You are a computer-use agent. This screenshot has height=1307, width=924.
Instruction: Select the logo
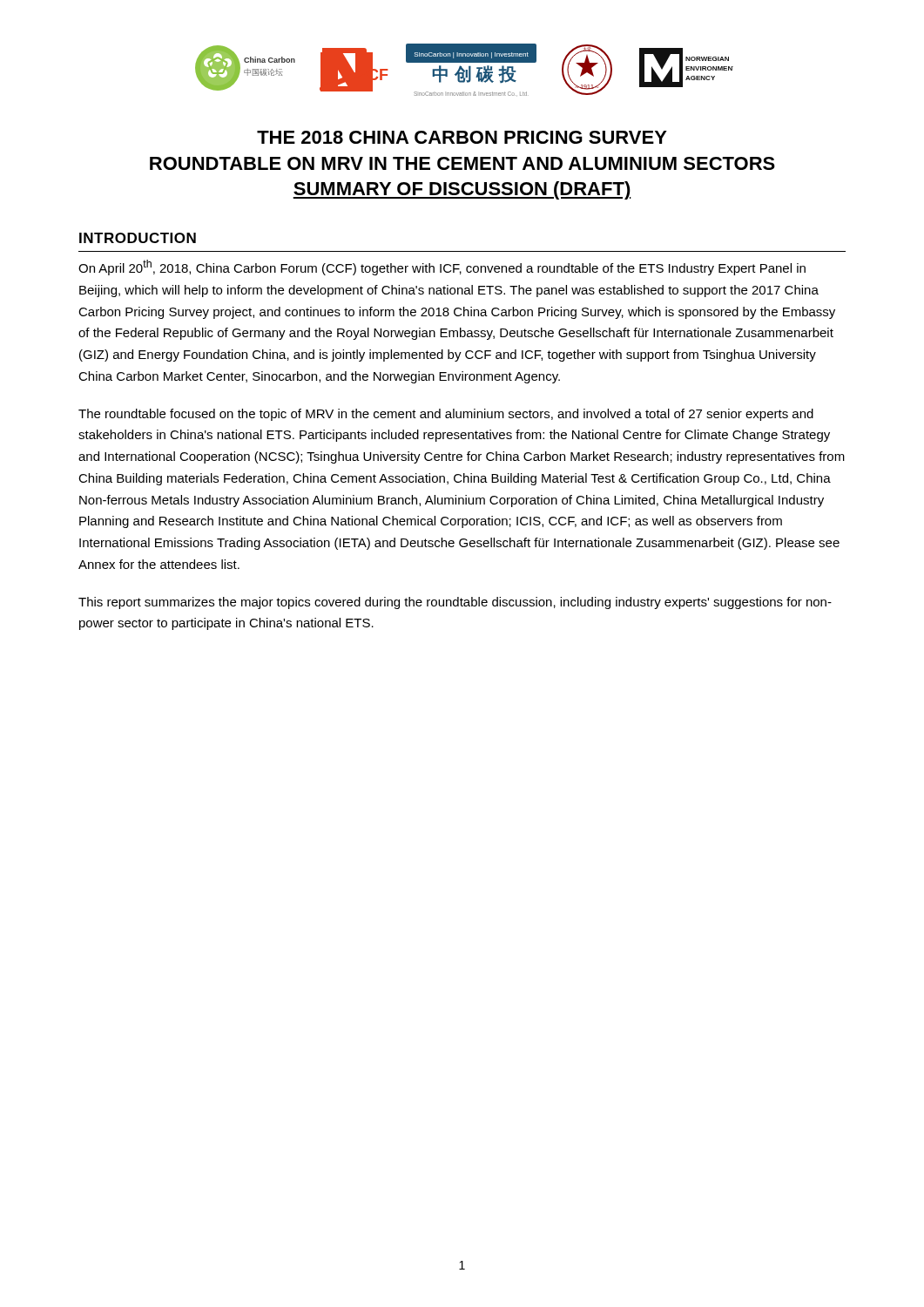click(462, 72)
